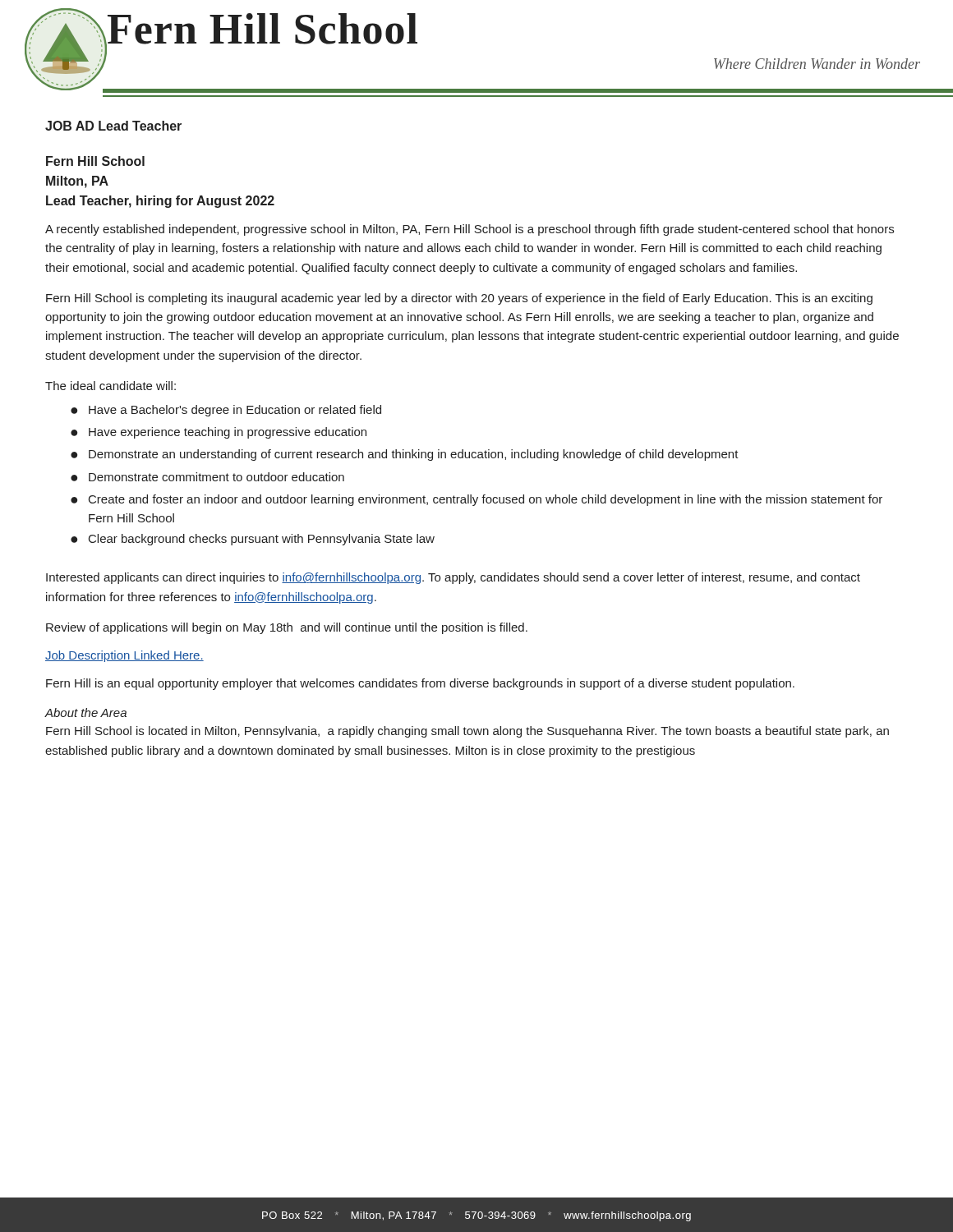953x1232 pixels.
Task: Select the text block that says "Where Children Wander in"
Action: [816, 64]
